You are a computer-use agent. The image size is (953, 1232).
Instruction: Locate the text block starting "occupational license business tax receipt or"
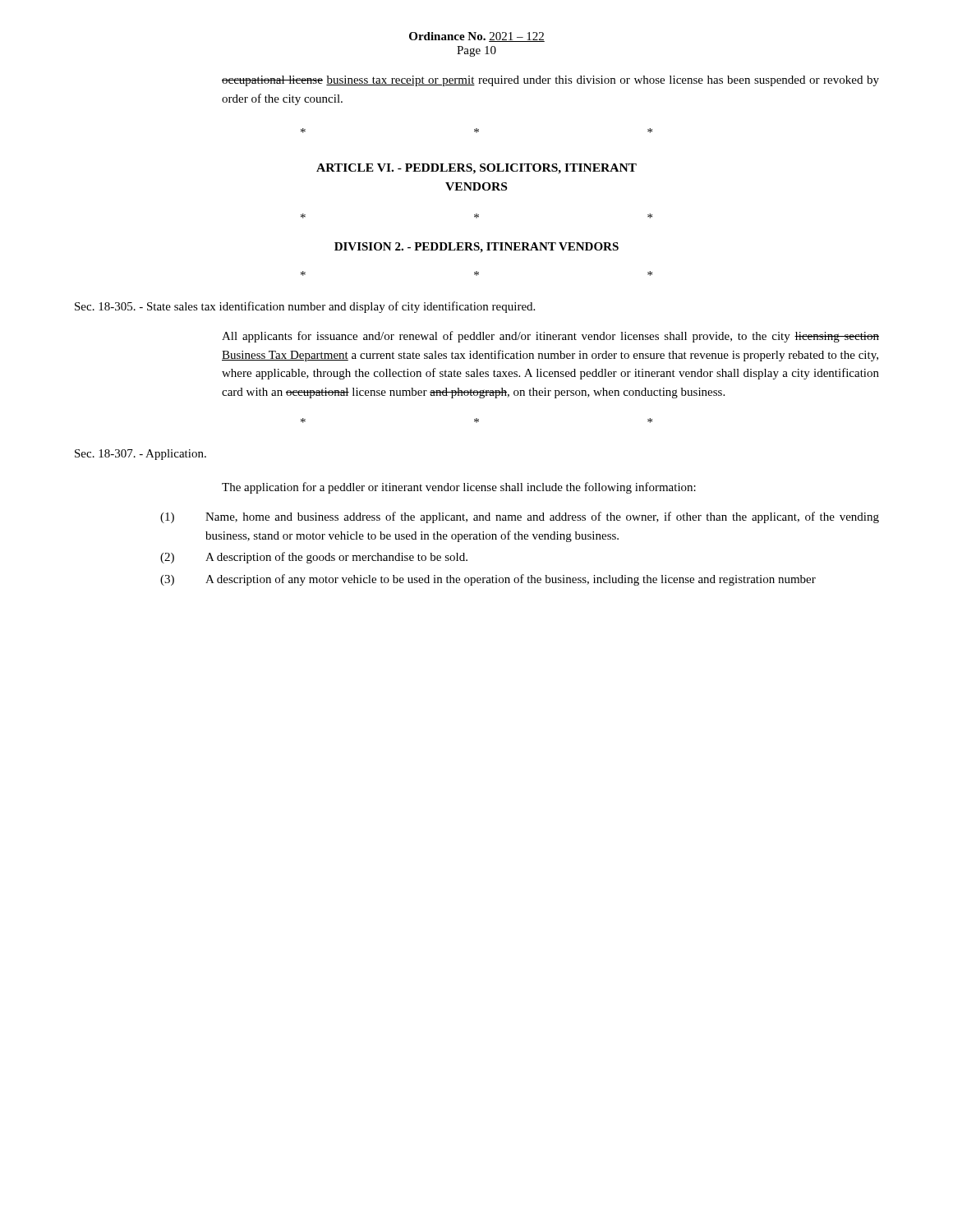coord(550,89)
